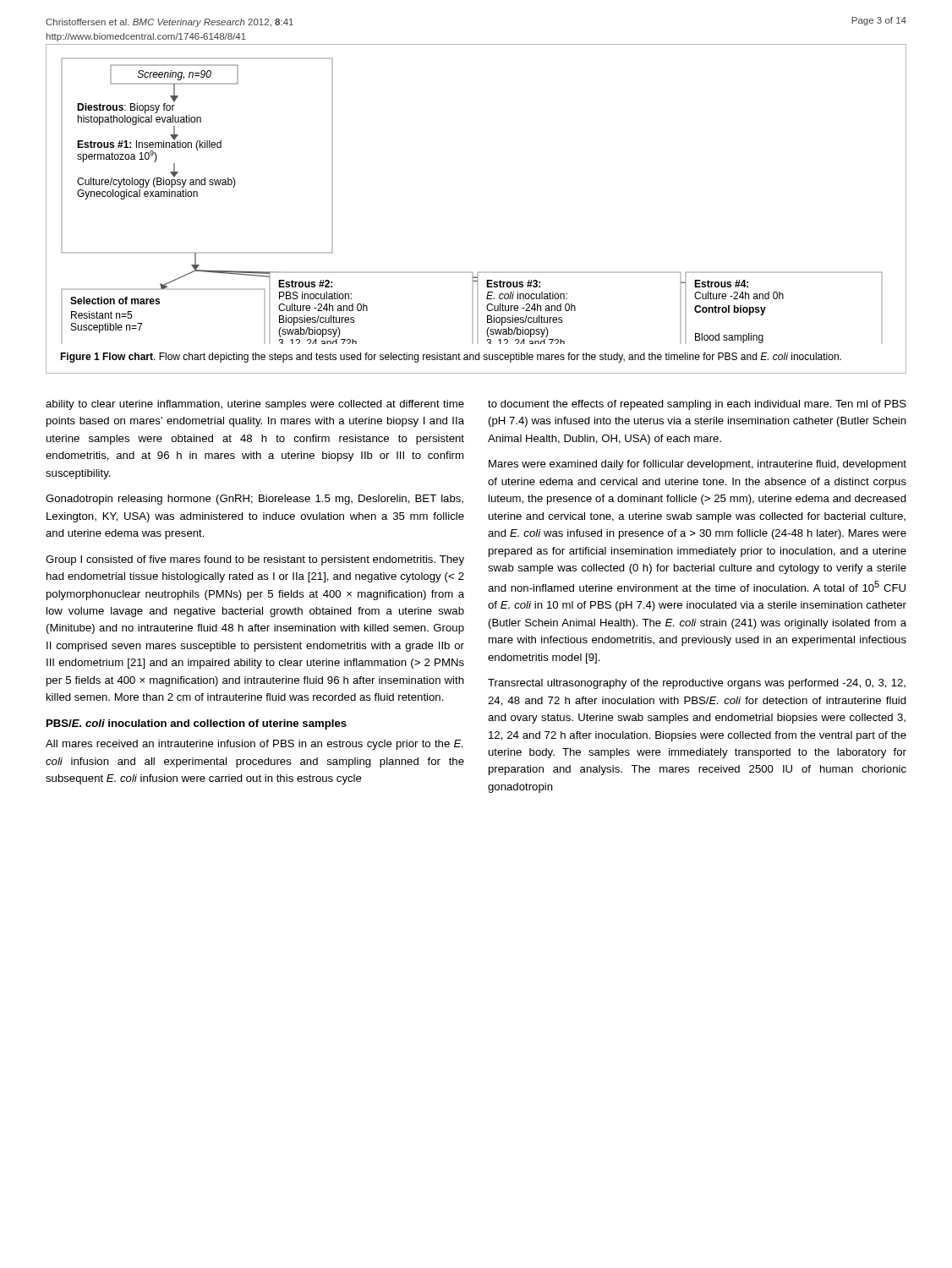Image resolution: width=952 pixels, height=1268 pixels.
Task: Point to the passage starting "Transrectal ultrasonography of the"
Action: (x=697, y=735)
